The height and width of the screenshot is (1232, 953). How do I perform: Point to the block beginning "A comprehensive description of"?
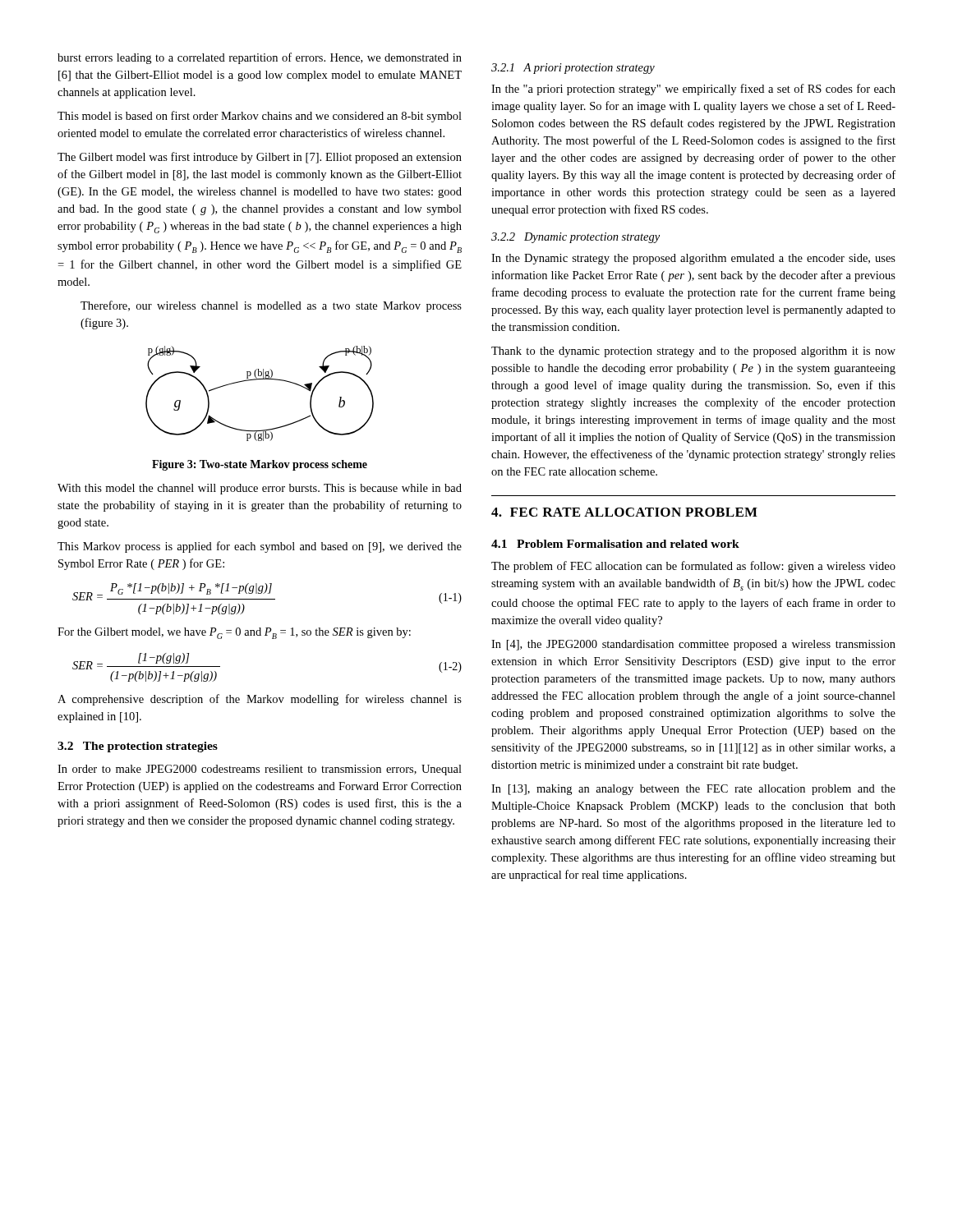[260, 708]
